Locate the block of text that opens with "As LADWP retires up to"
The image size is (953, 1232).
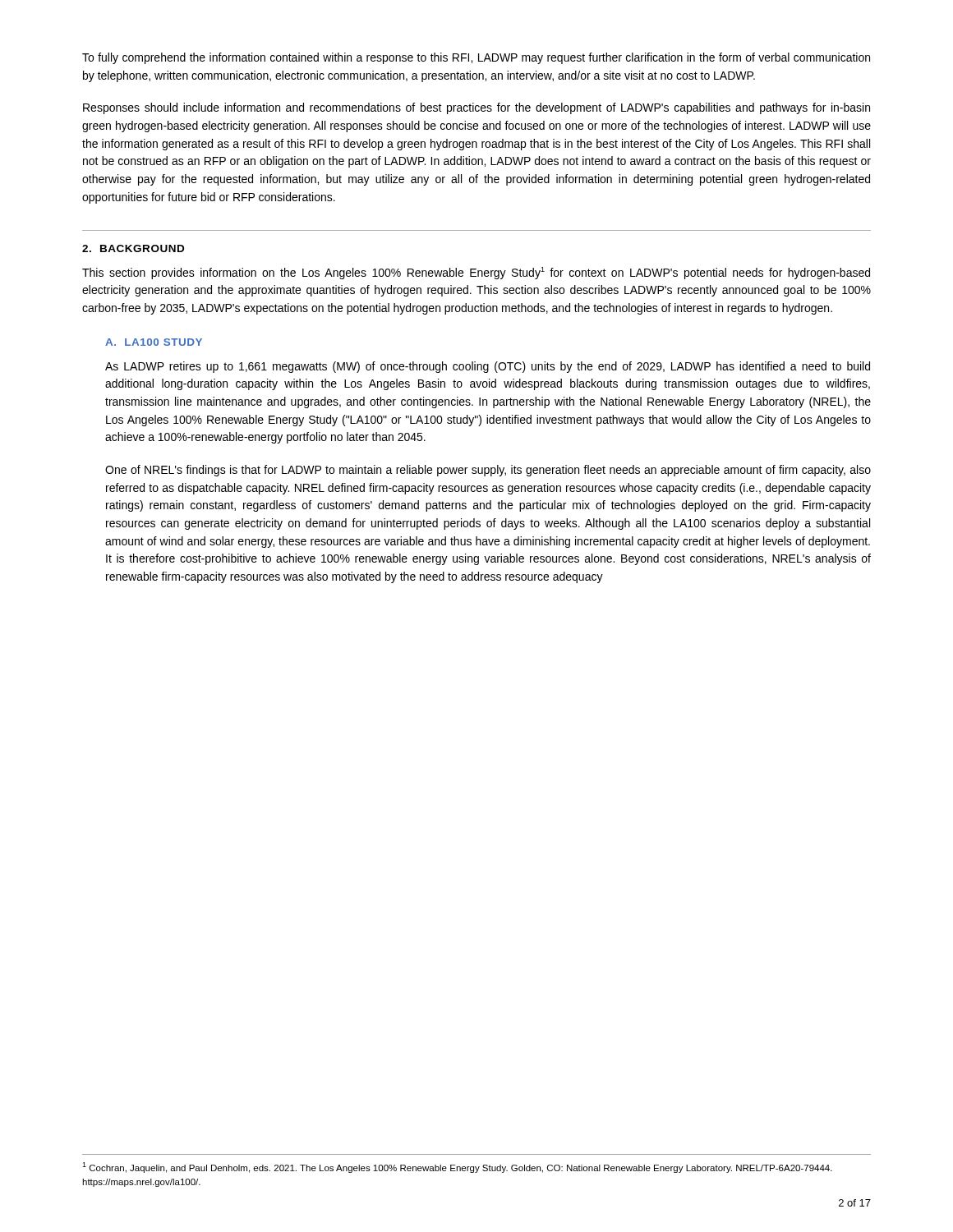pos(488,402)
